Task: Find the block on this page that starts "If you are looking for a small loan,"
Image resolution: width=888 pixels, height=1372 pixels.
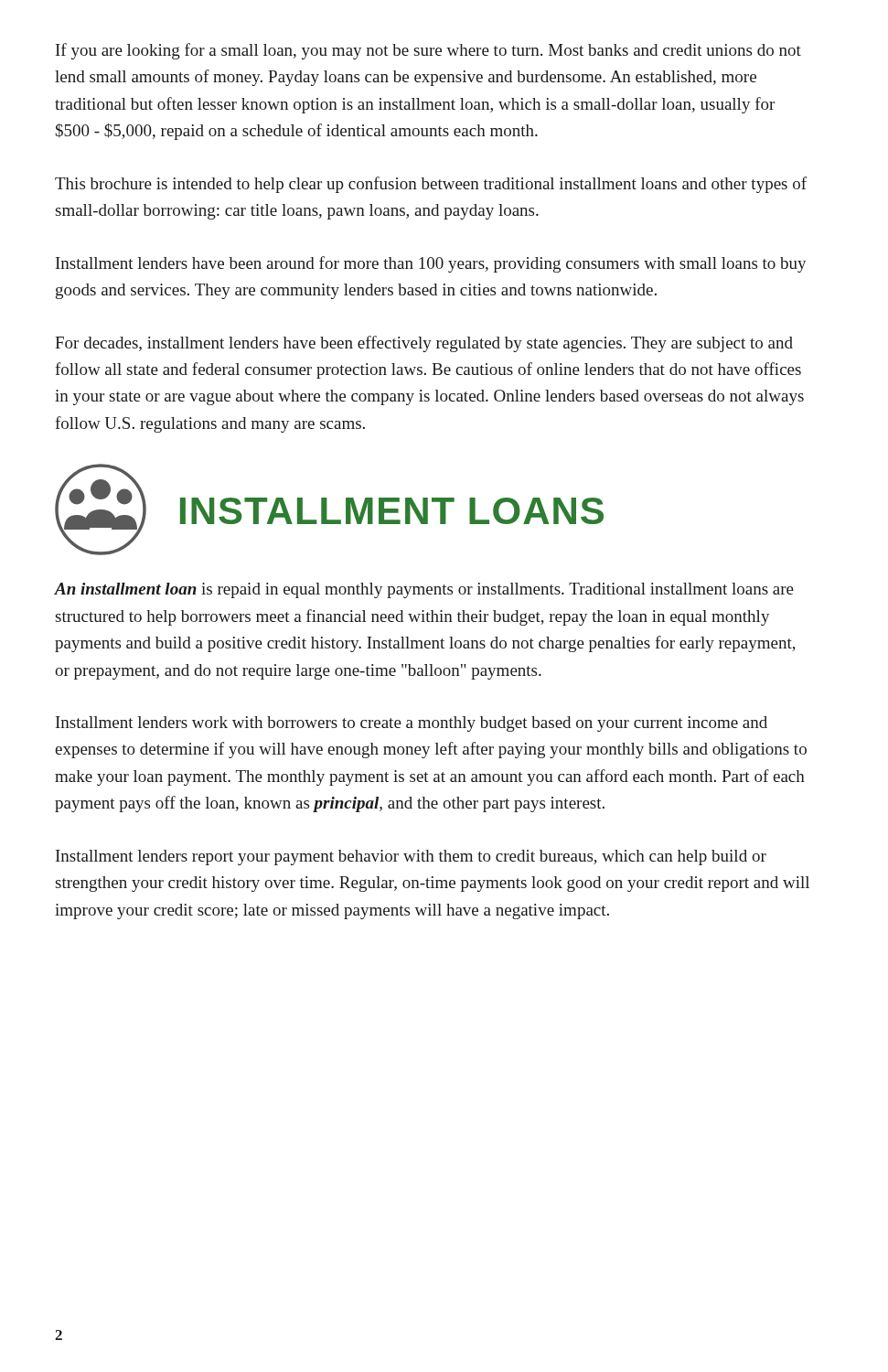Action: [x=428, y=90]
